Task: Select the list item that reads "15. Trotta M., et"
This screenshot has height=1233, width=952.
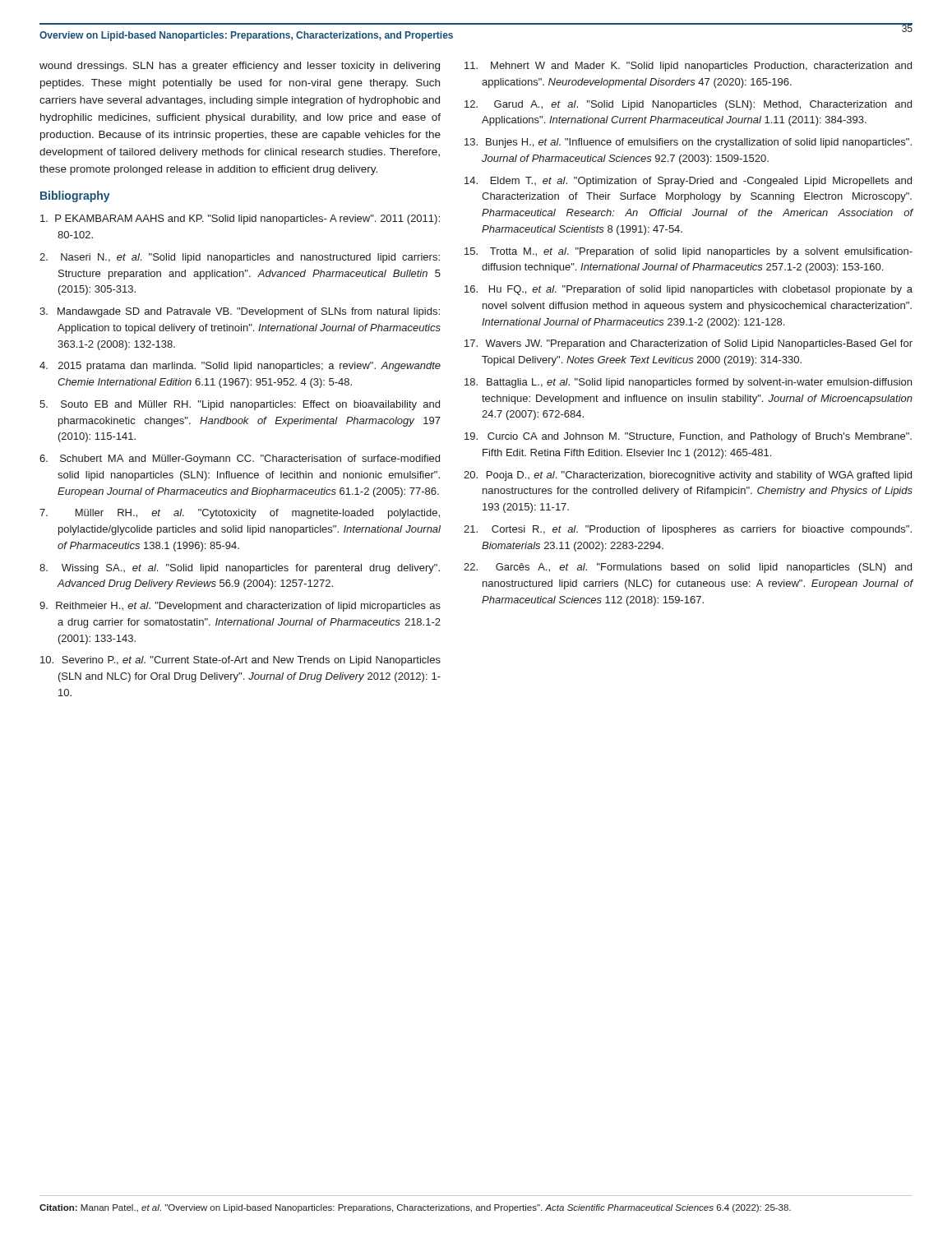Action: coord(688,259)
